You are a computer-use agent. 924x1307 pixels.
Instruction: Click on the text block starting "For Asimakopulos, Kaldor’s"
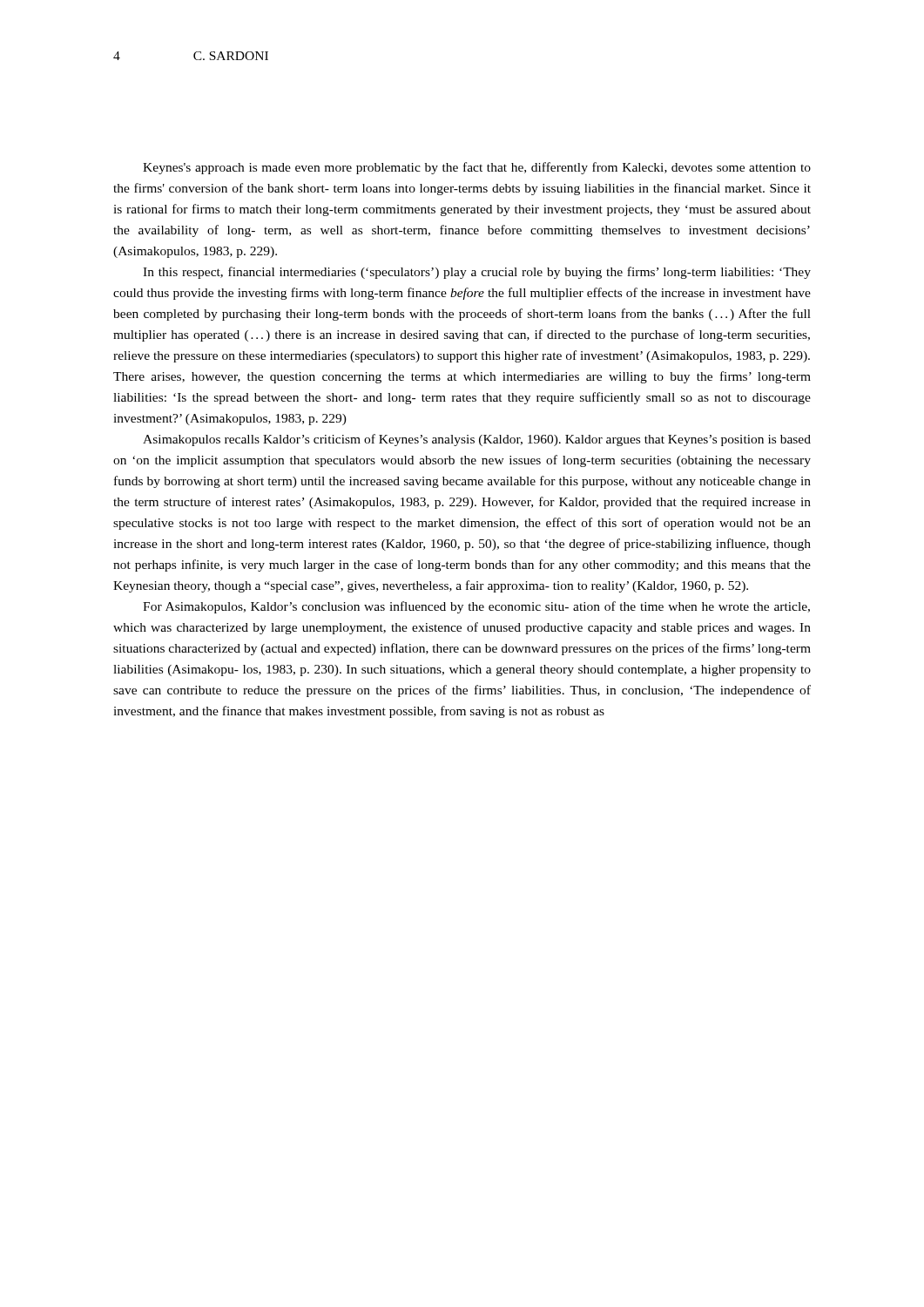tap(462, 659)
